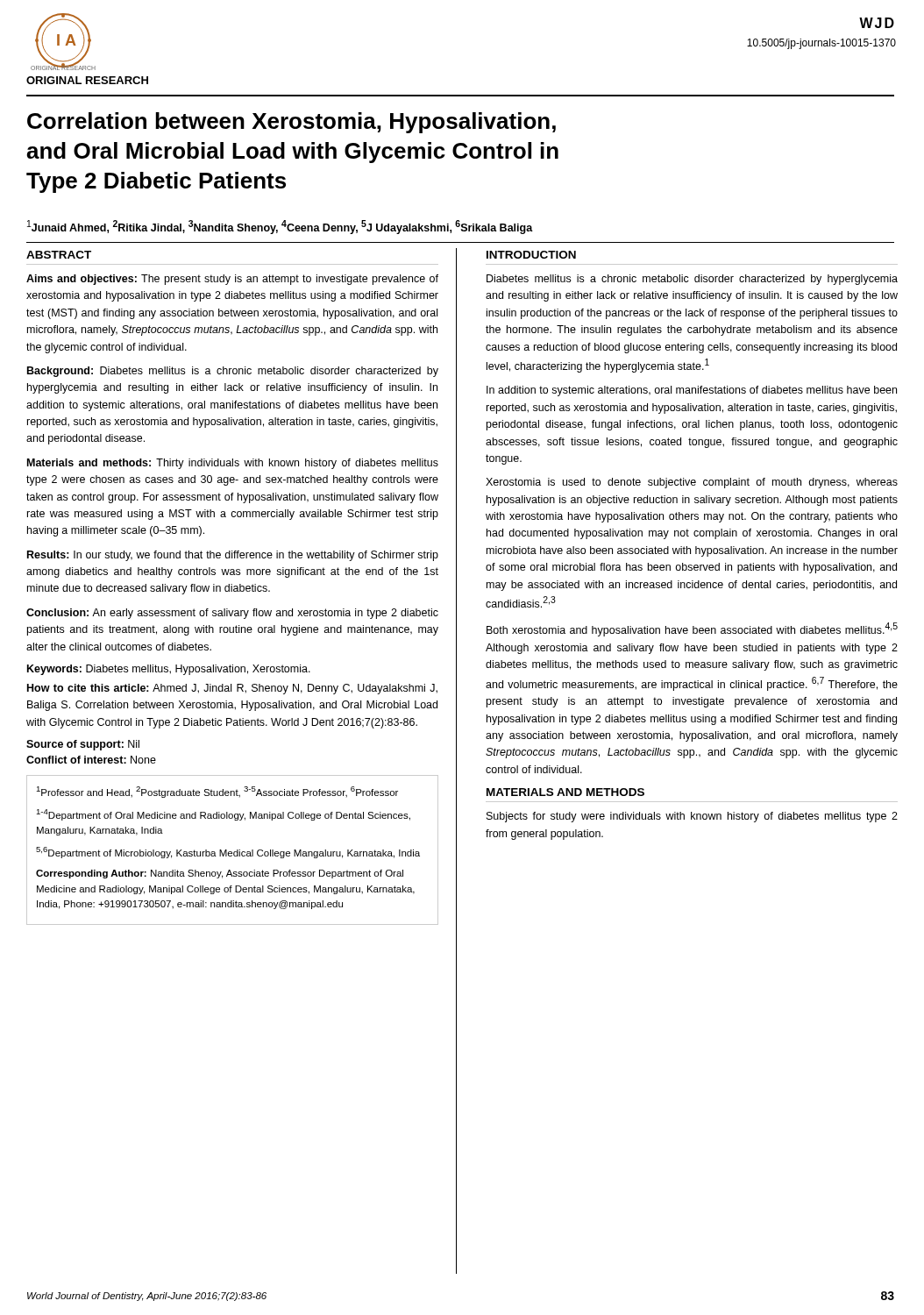The image size is (924, 1315).
Task: Select the element starting "How to cite this article: Ahmed"
Action: click(x=232, y=705)
